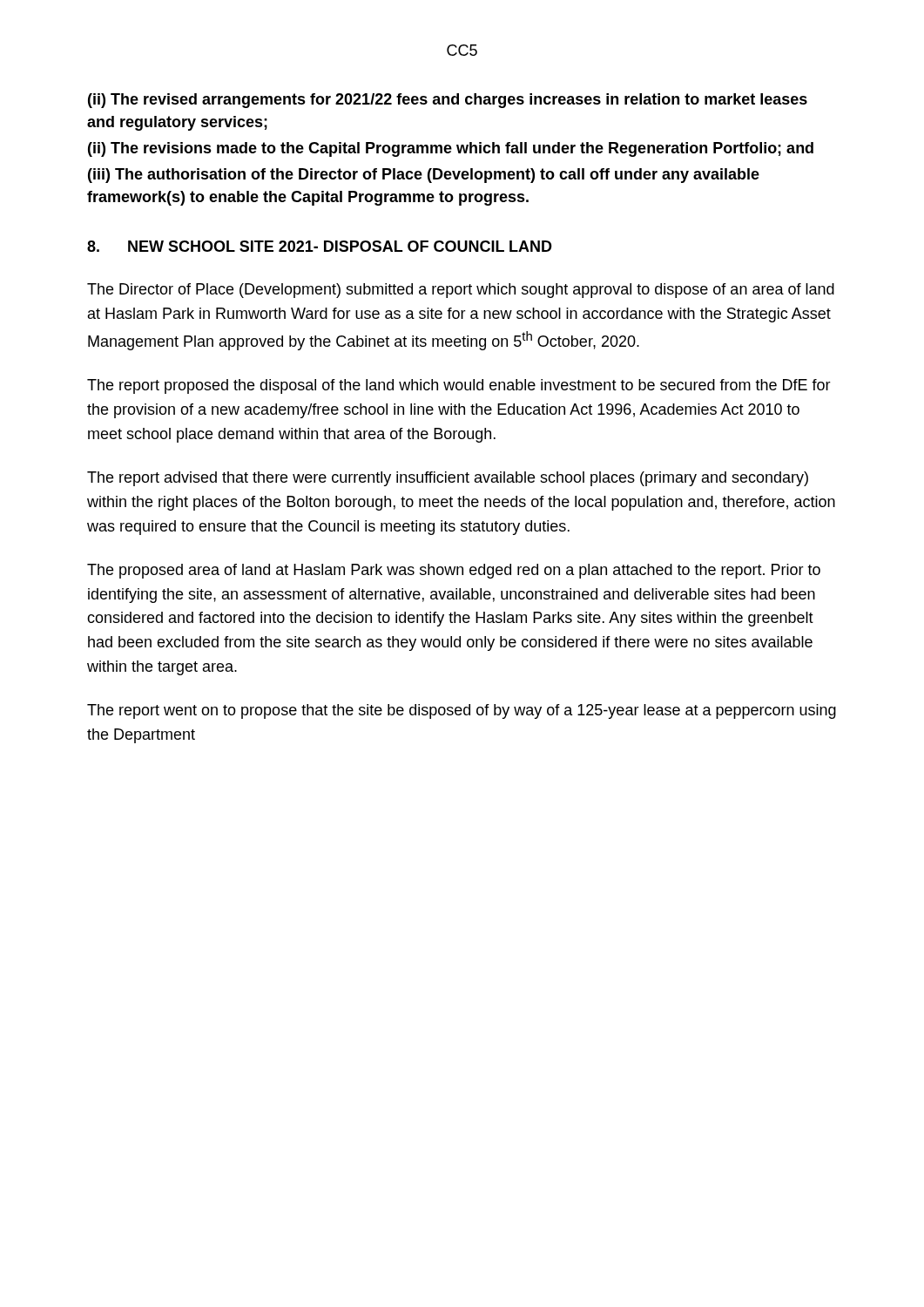Locate the passage starting "The report proposed the disposal"
This screenshot has width=924, height=1307.
click(x=459, y=410)
